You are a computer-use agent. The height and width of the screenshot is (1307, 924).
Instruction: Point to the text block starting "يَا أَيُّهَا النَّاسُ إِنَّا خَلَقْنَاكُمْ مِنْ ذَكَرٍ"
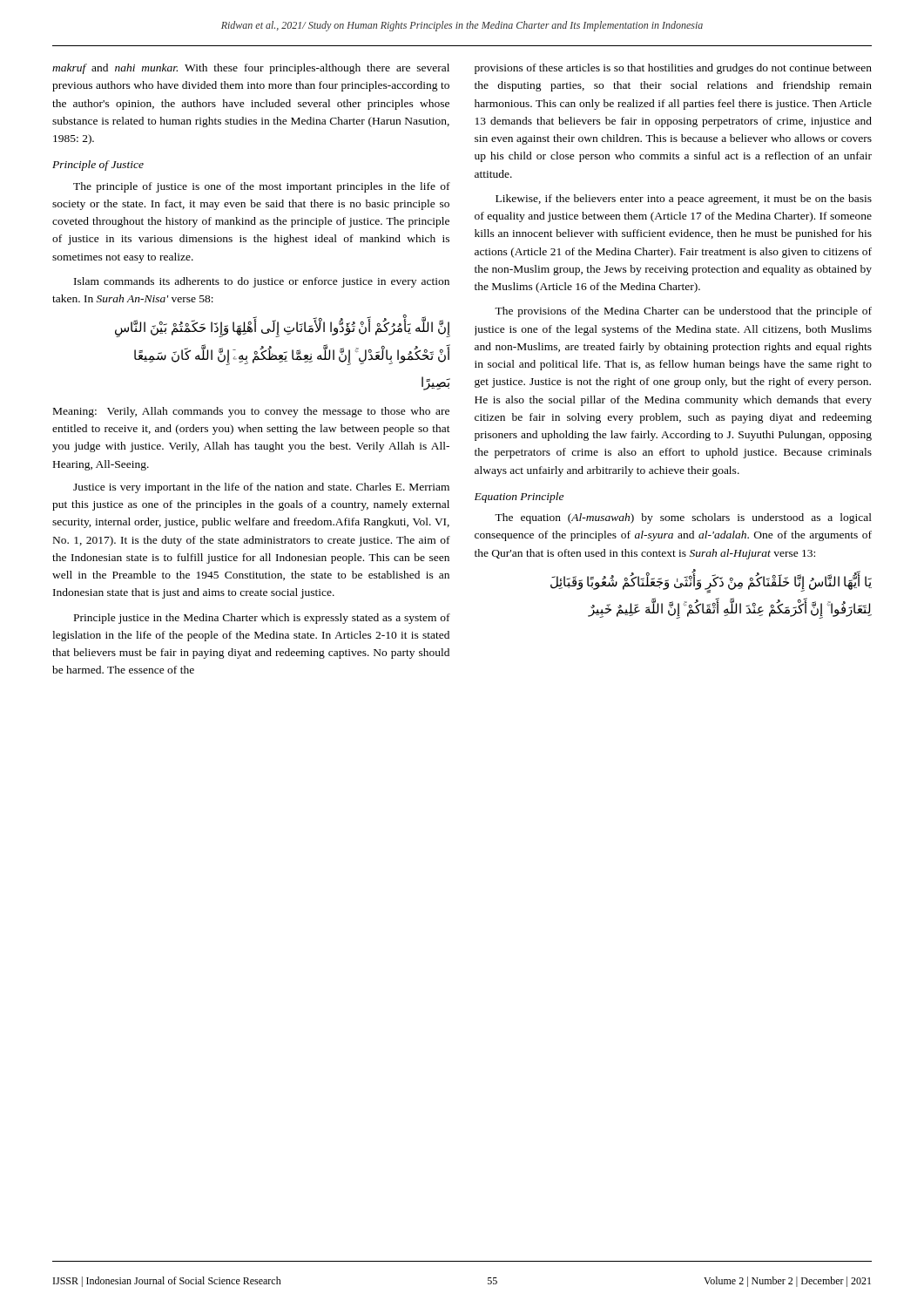[710, 596]
